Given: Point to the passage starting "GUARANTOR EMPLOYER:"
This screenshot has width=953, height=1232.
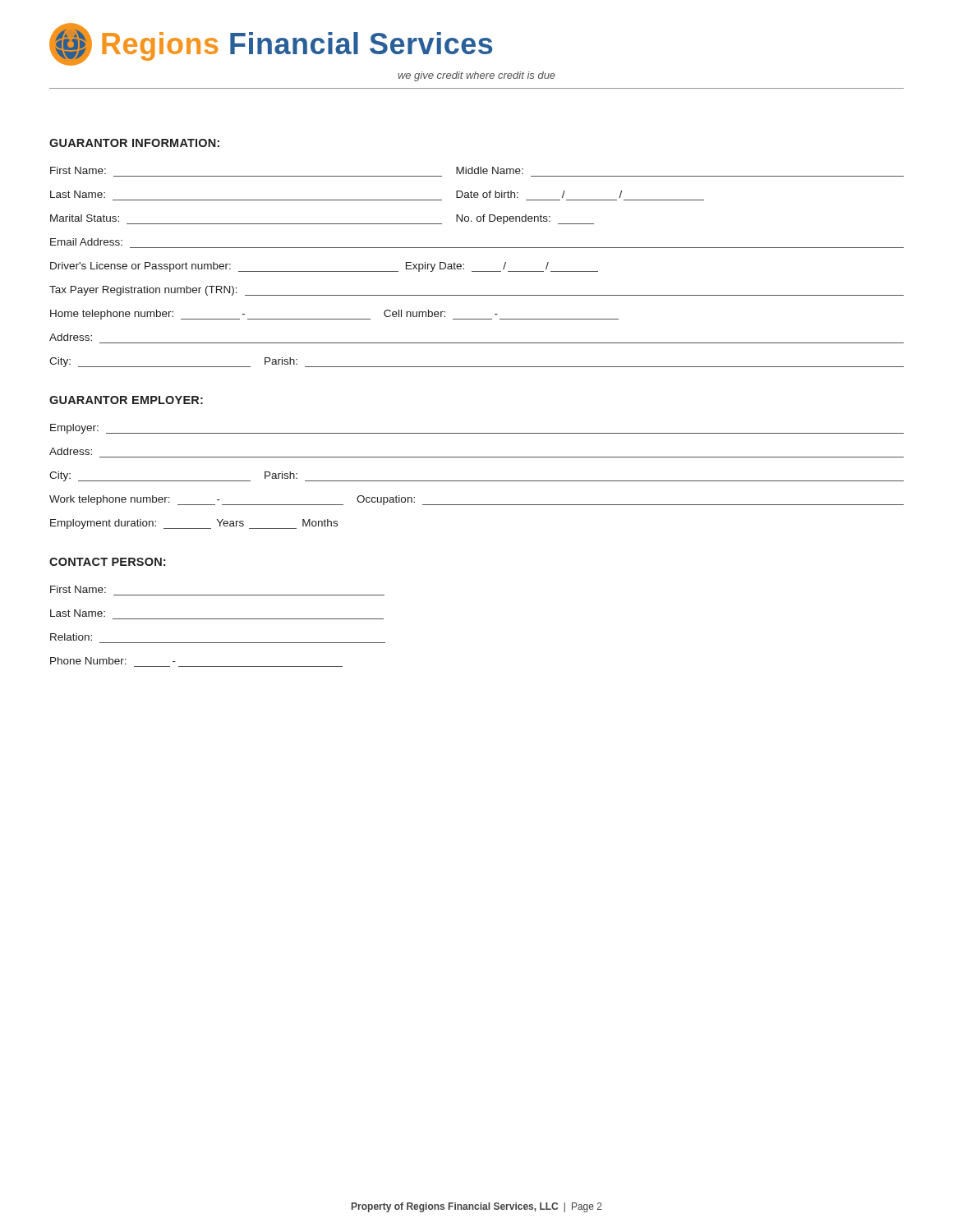Looking at the screenshot, I should pos(127,400).
